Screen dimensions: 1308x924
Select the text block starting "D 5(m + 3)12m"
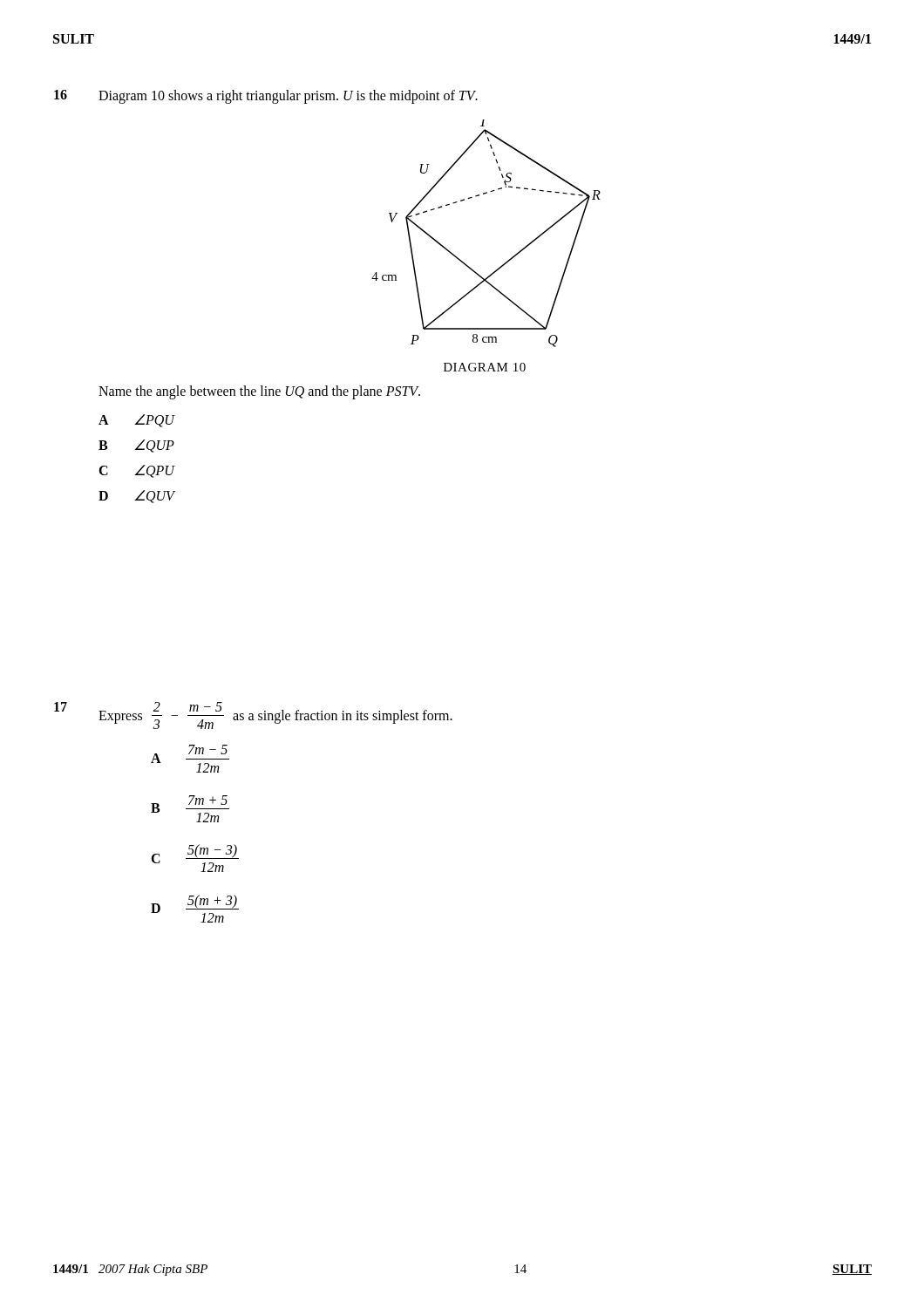coord(195,909)
